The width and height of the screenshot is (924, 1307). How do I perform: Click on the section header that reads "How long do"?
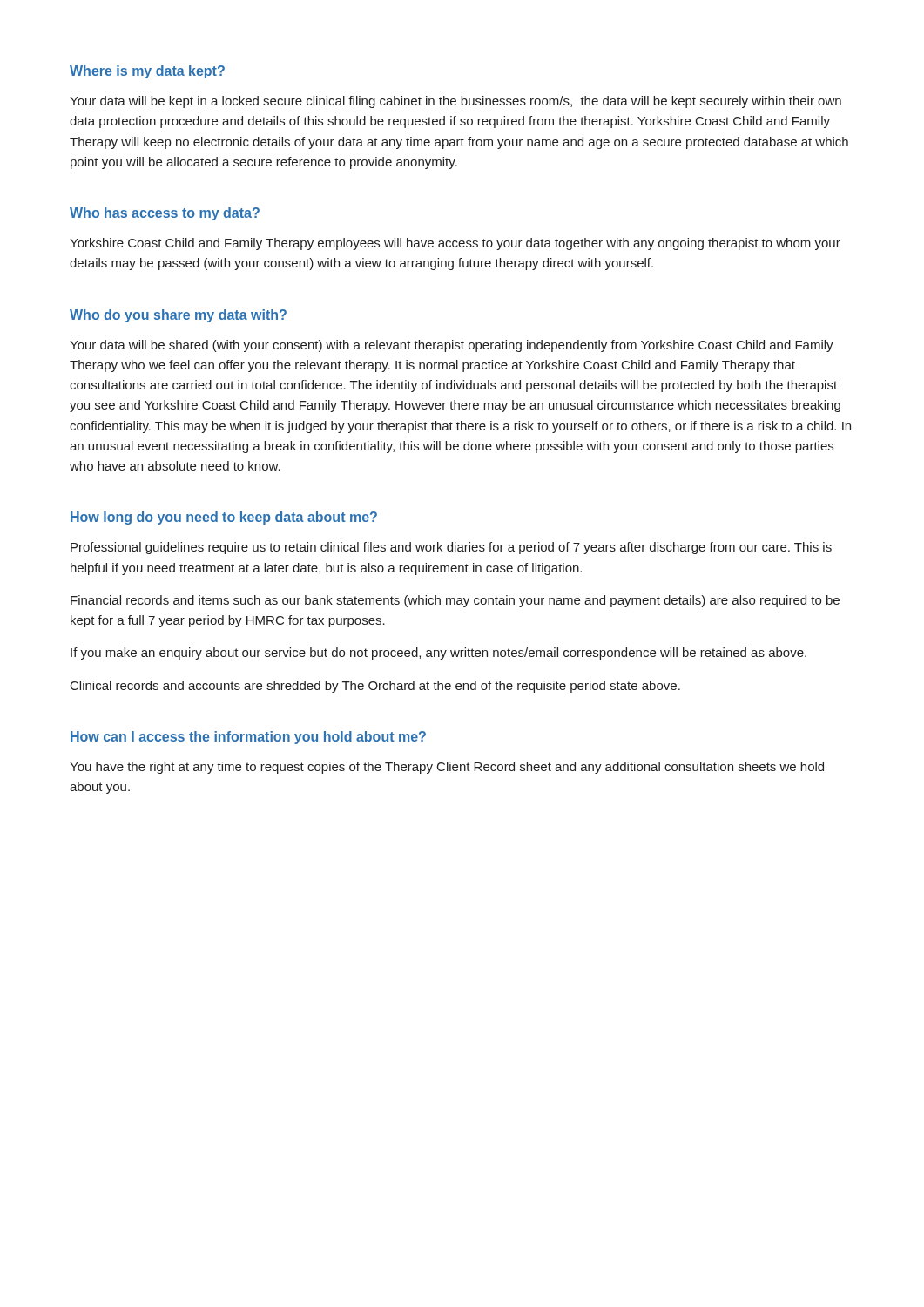224,517
